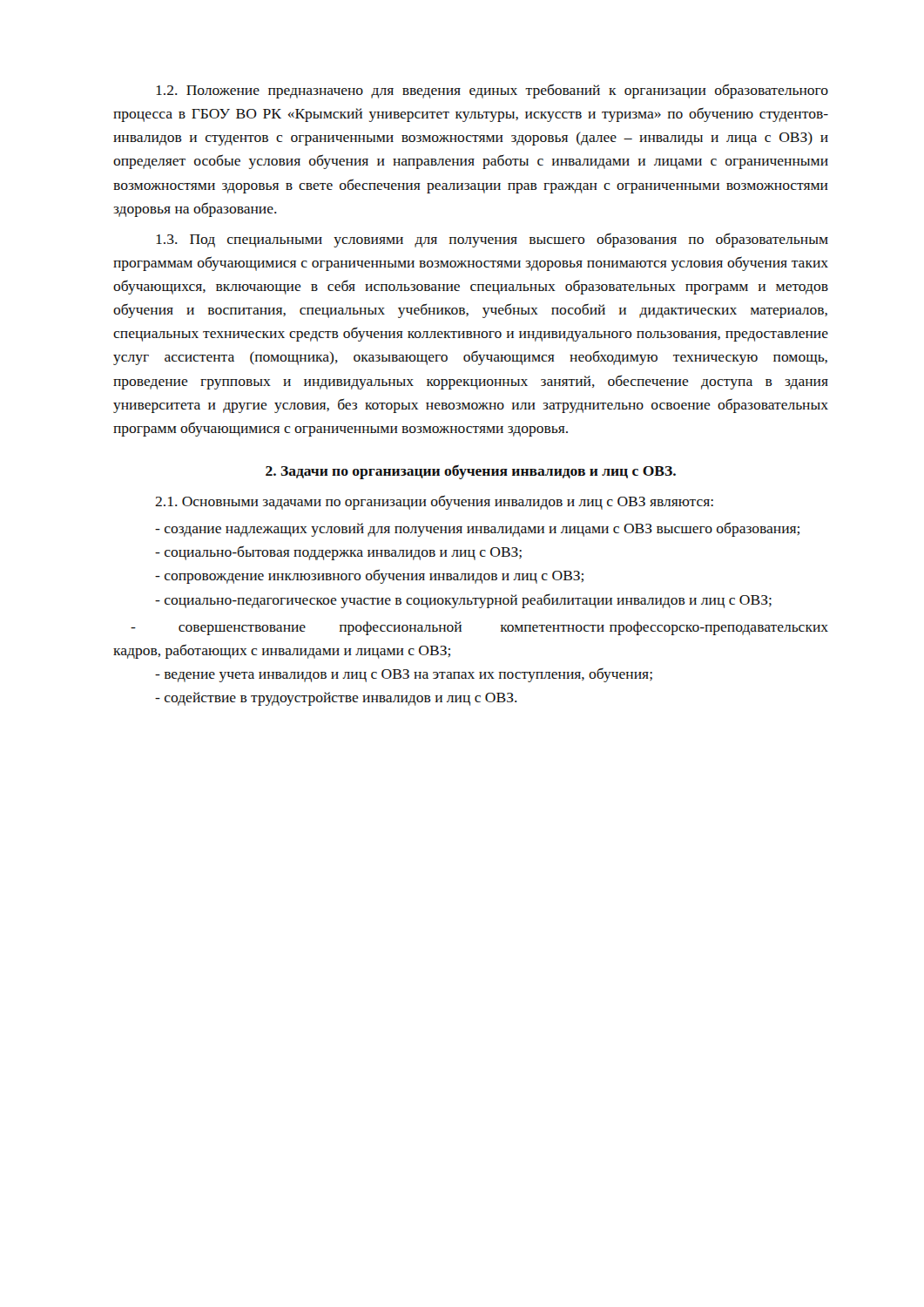Locate the list item with the text "ведение учета инвалидов и лиц с ОВЗ на"
This screenshot has height=1307, width=924.
pos(471,674)
